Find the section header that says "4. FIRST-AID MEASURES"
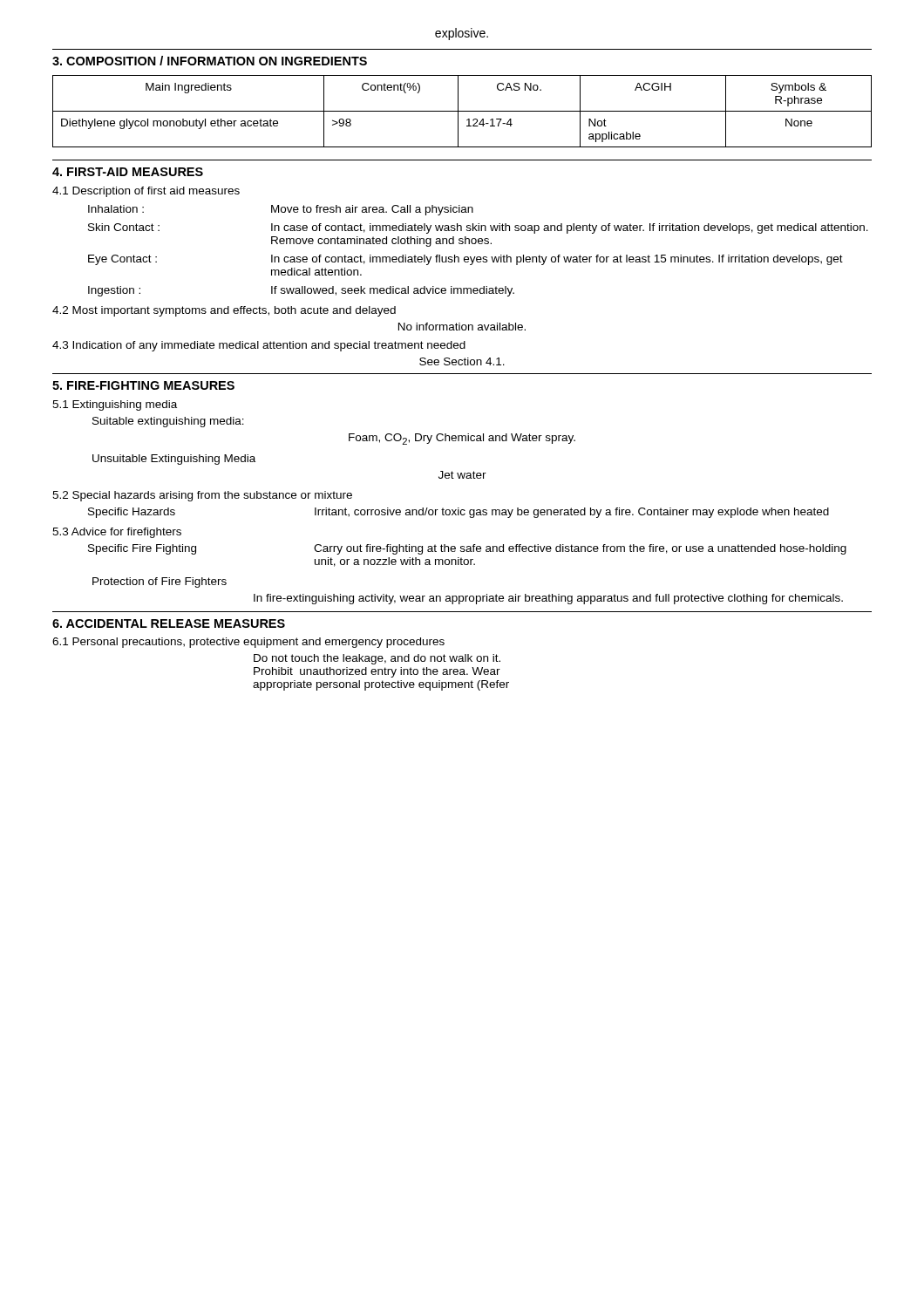Screen dimensions: 1308x924 click(128, 172)
